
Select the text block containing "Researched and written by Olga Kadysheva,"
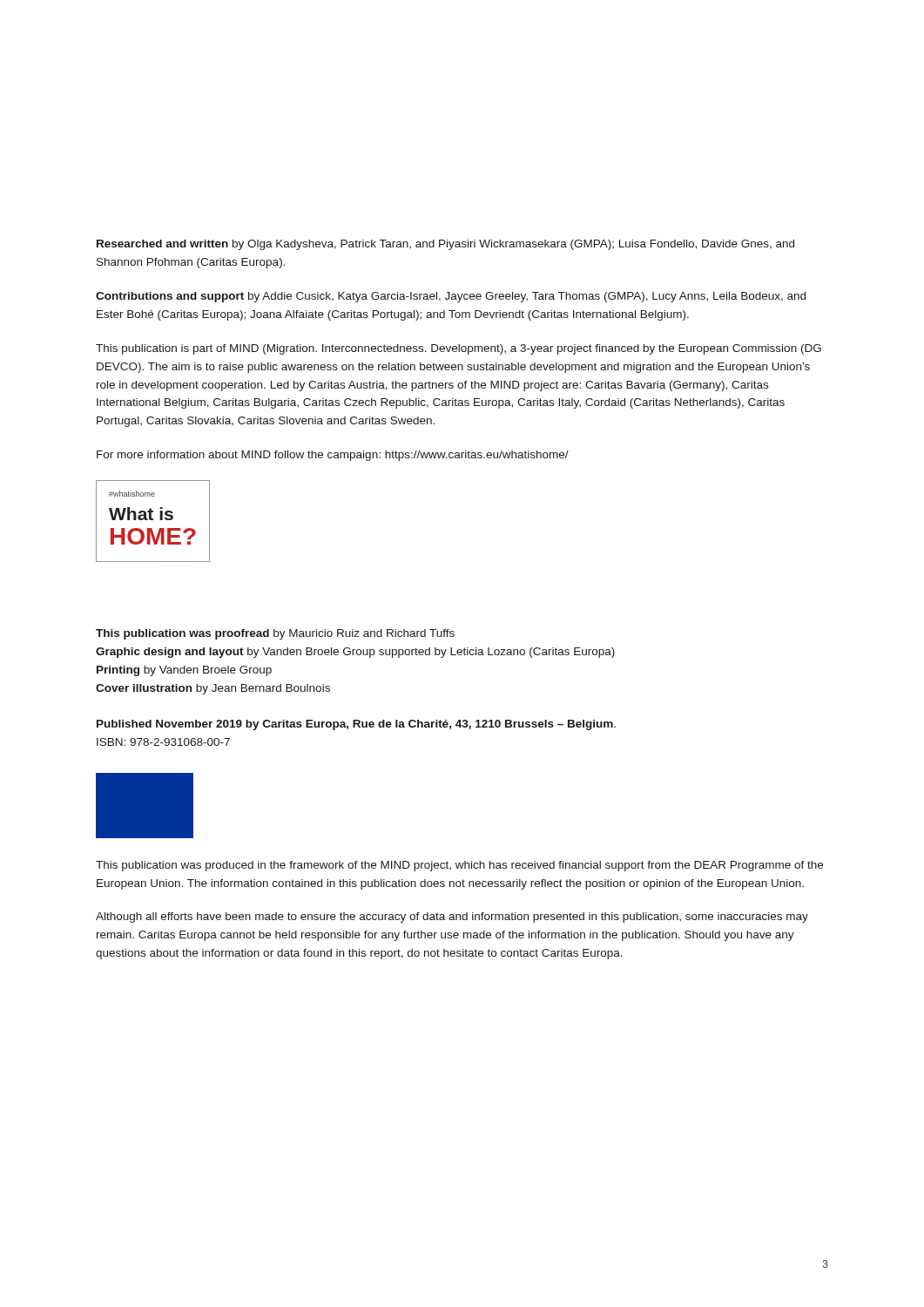point(462,253)
